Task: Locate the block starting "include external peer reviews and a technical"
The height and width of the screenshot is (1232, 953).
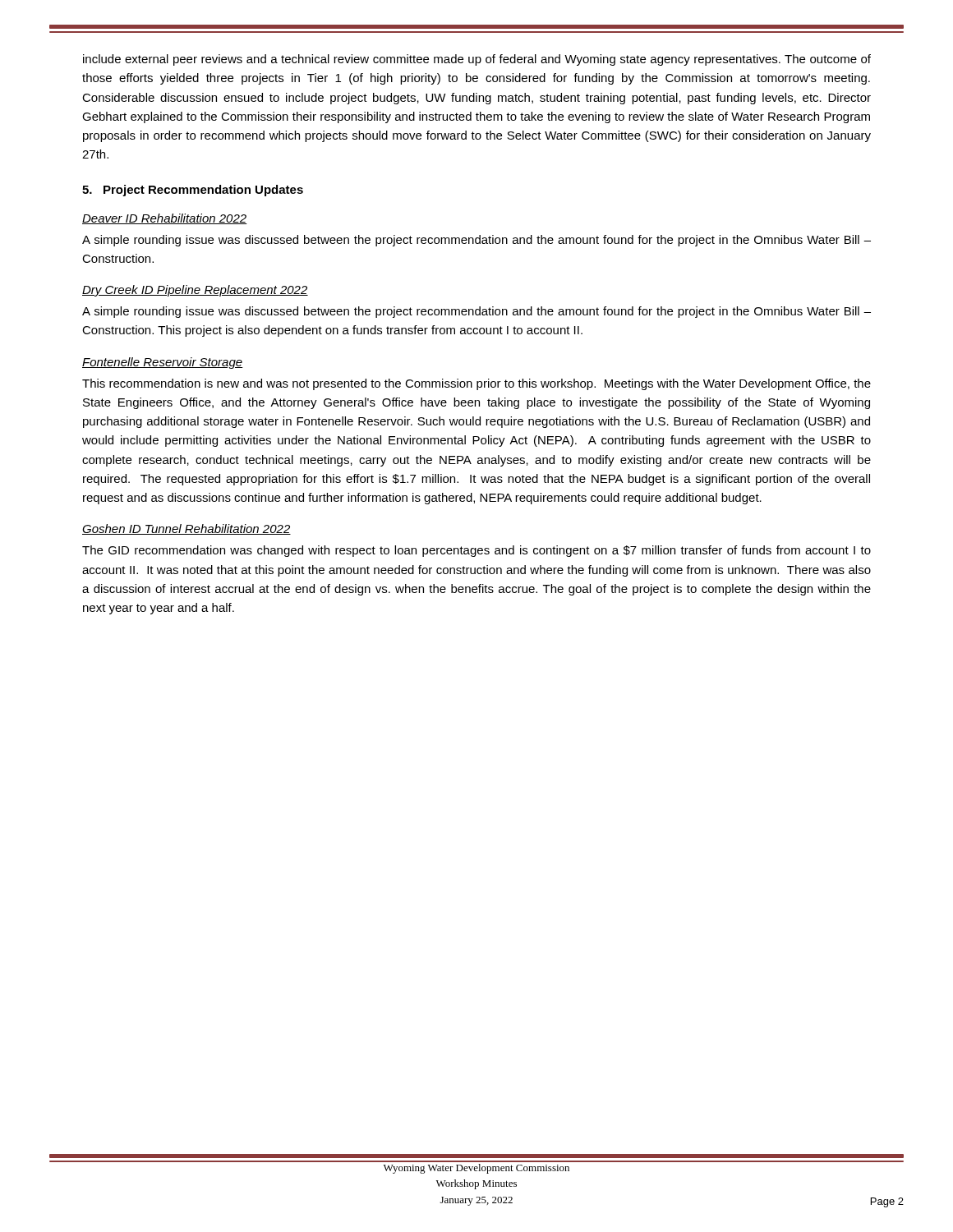Action: click(476, 106)
